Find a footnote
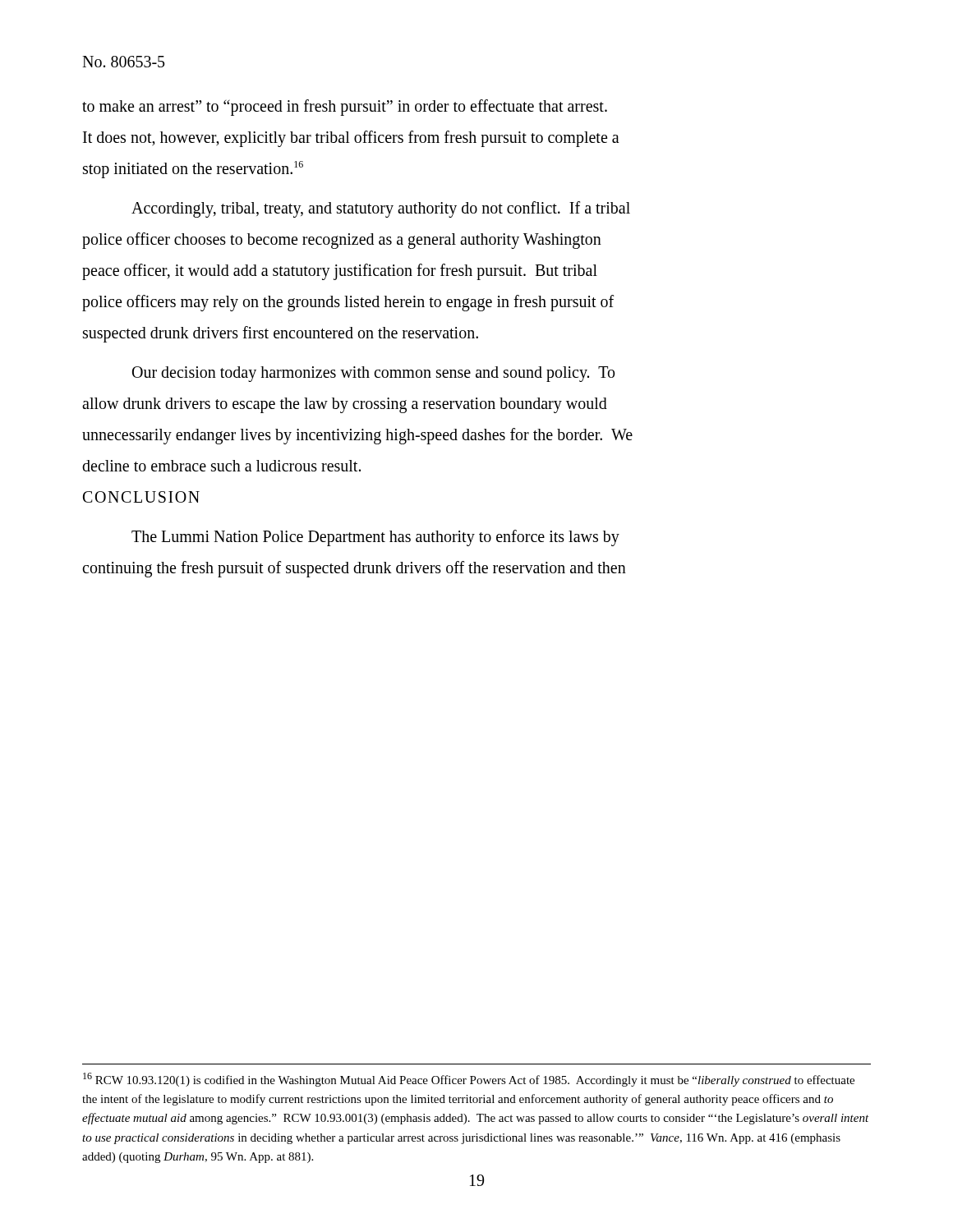This screenshot has height=1232, width=953. [x=475, y=1116]
